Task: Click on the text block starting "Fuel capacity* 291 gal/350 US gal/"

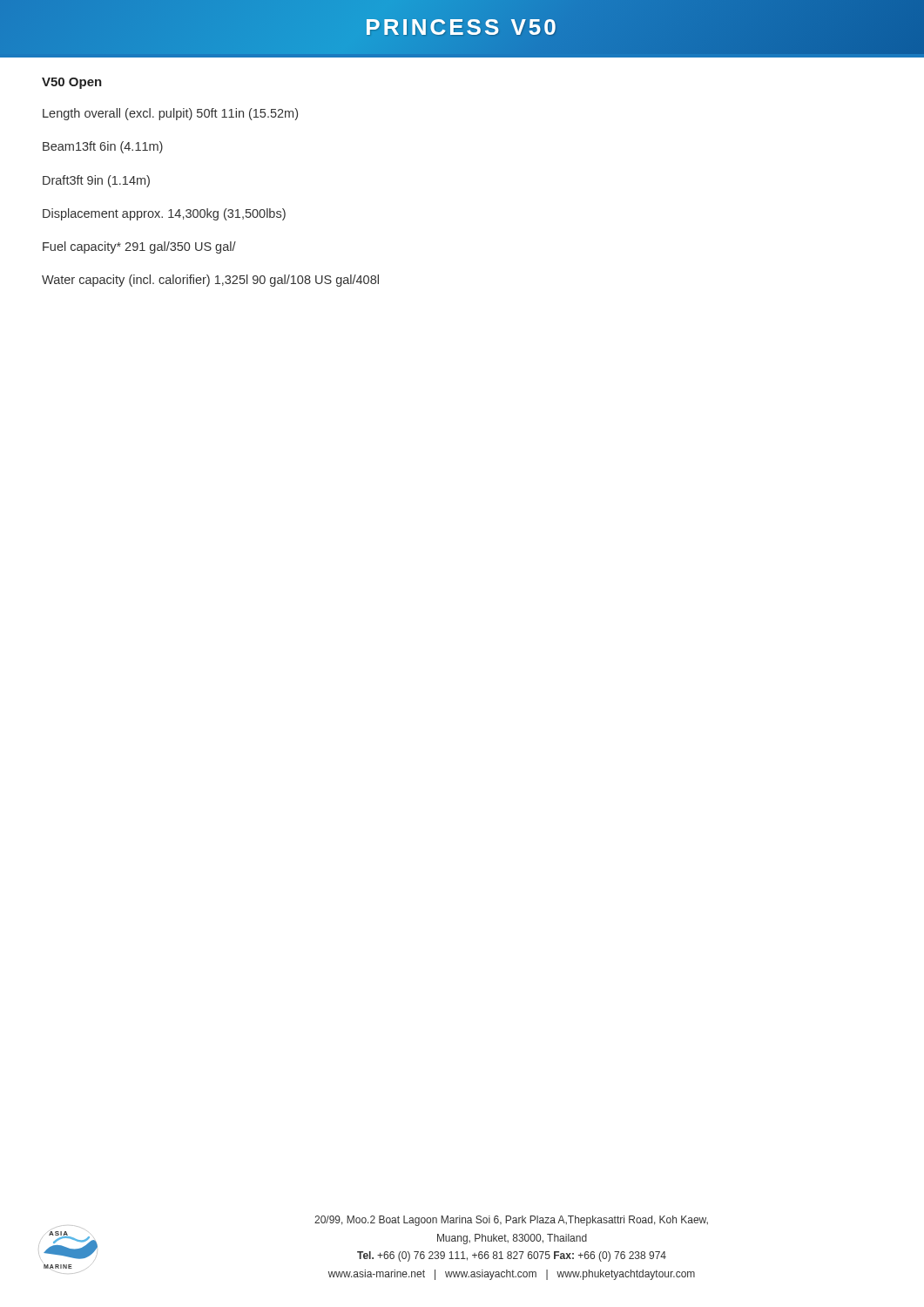Action: (x=139, y=247)
